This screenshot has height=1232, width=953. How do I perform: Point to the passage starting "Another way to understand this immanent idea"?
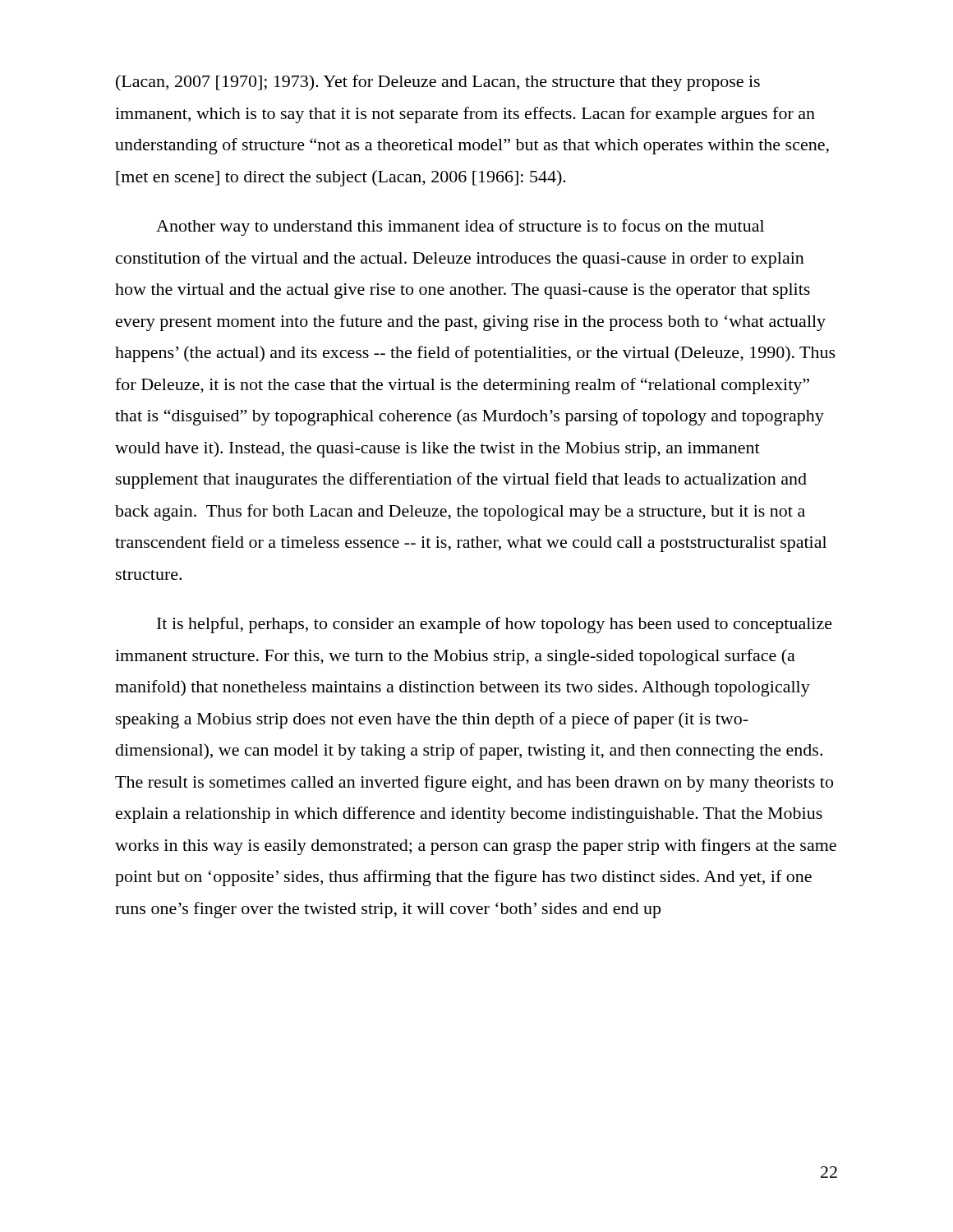[475, 399]
